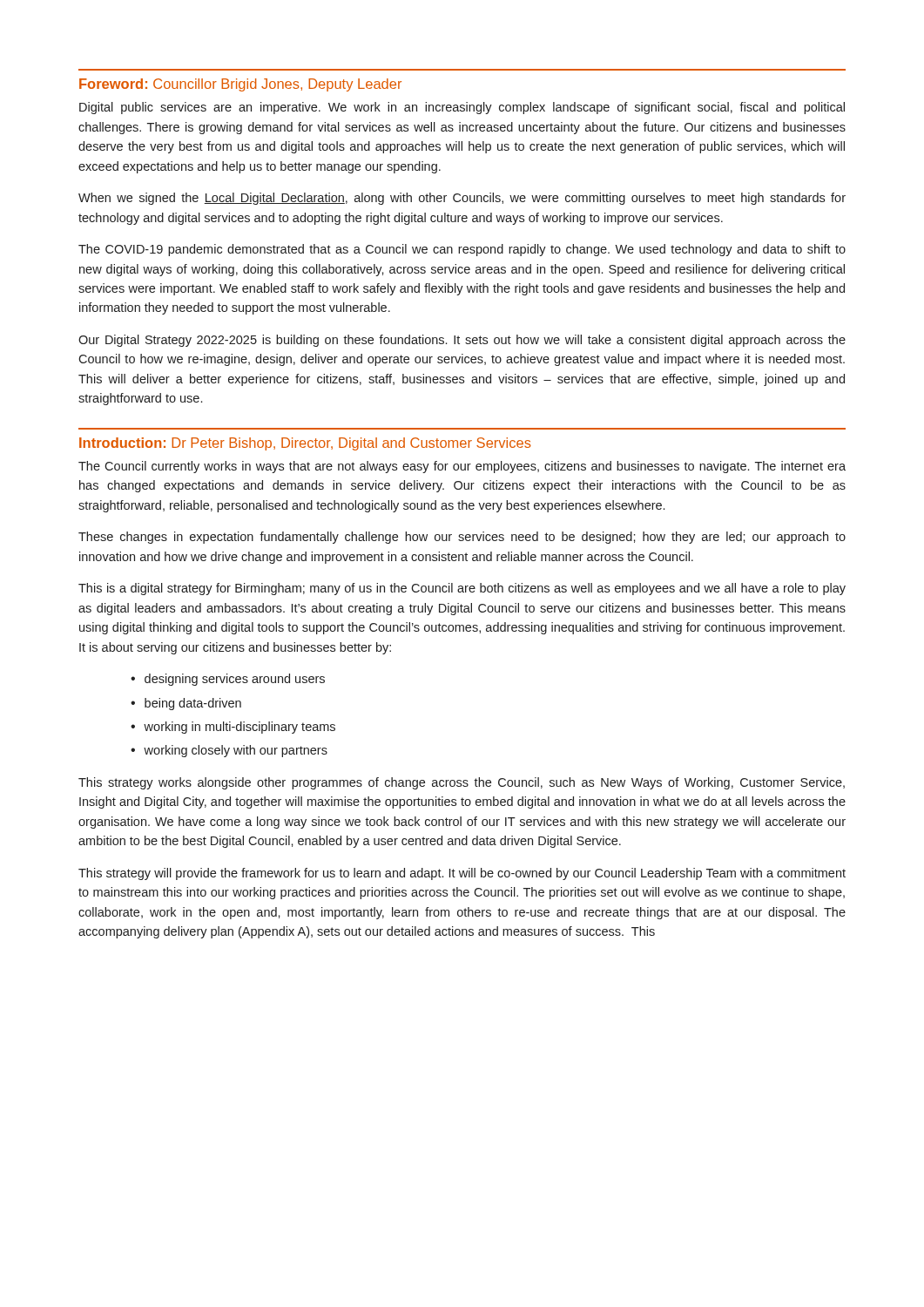Click the passage that begins "• designing services around"

pyautogui.click(x=228, y=679)
